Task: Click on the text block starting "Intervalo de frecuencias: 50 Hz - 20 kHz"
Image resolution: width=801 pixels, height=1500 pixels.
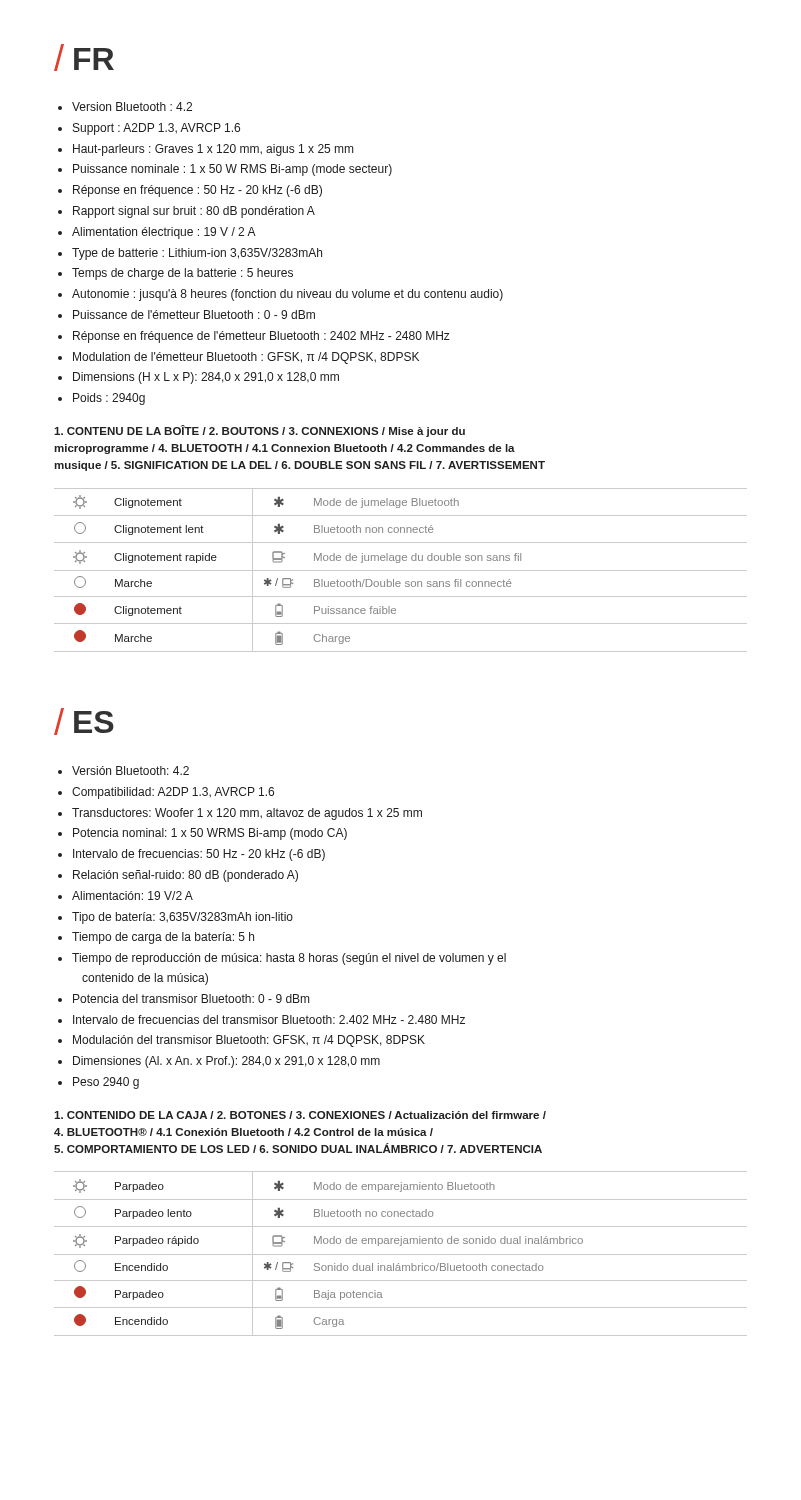Action: [199, 854]
